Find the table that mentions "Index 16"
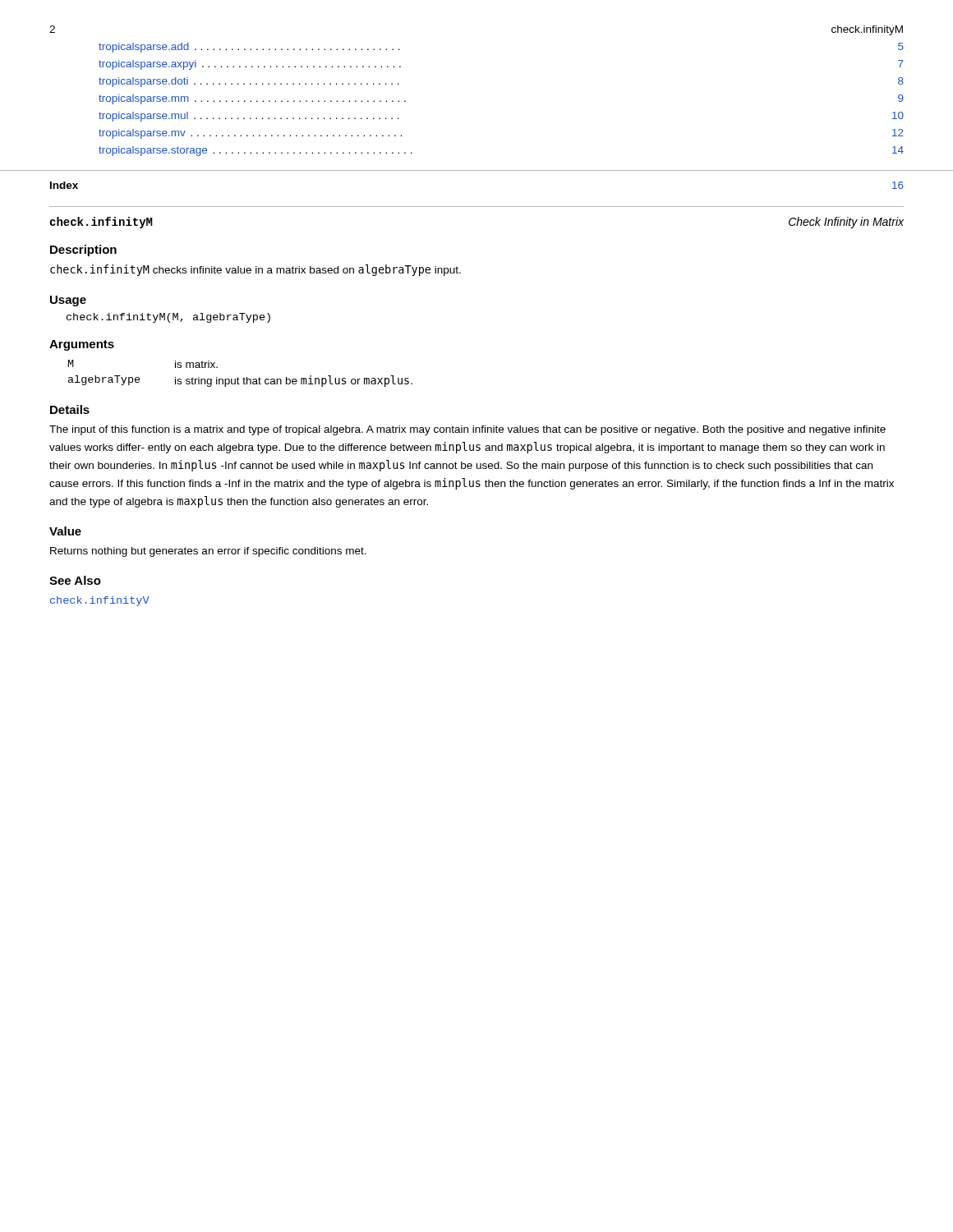953x1232 pixels. pyautogui.click(x=476, y=181)
